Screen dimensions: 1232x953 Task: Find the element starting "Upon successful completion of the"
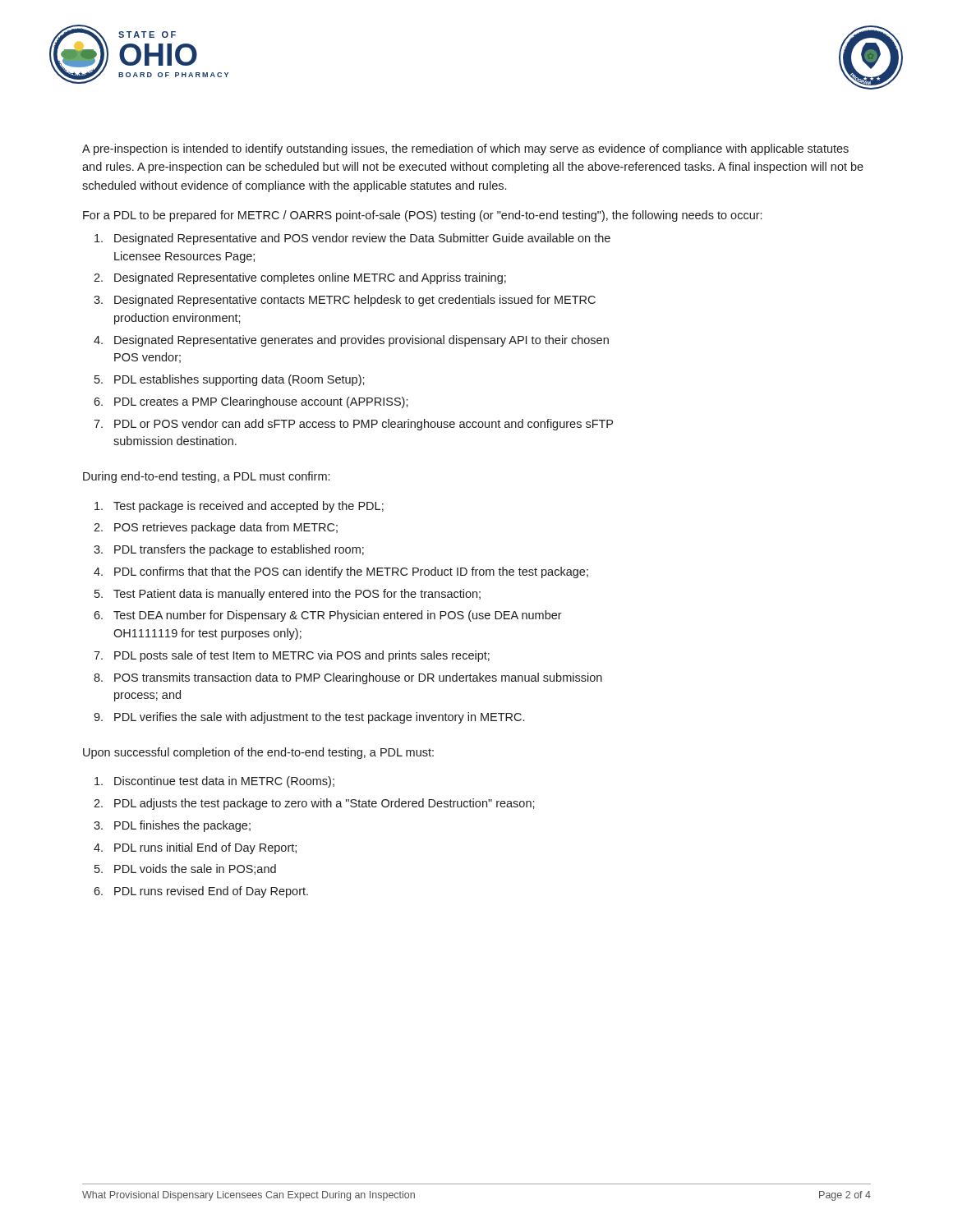click(258, 752)
